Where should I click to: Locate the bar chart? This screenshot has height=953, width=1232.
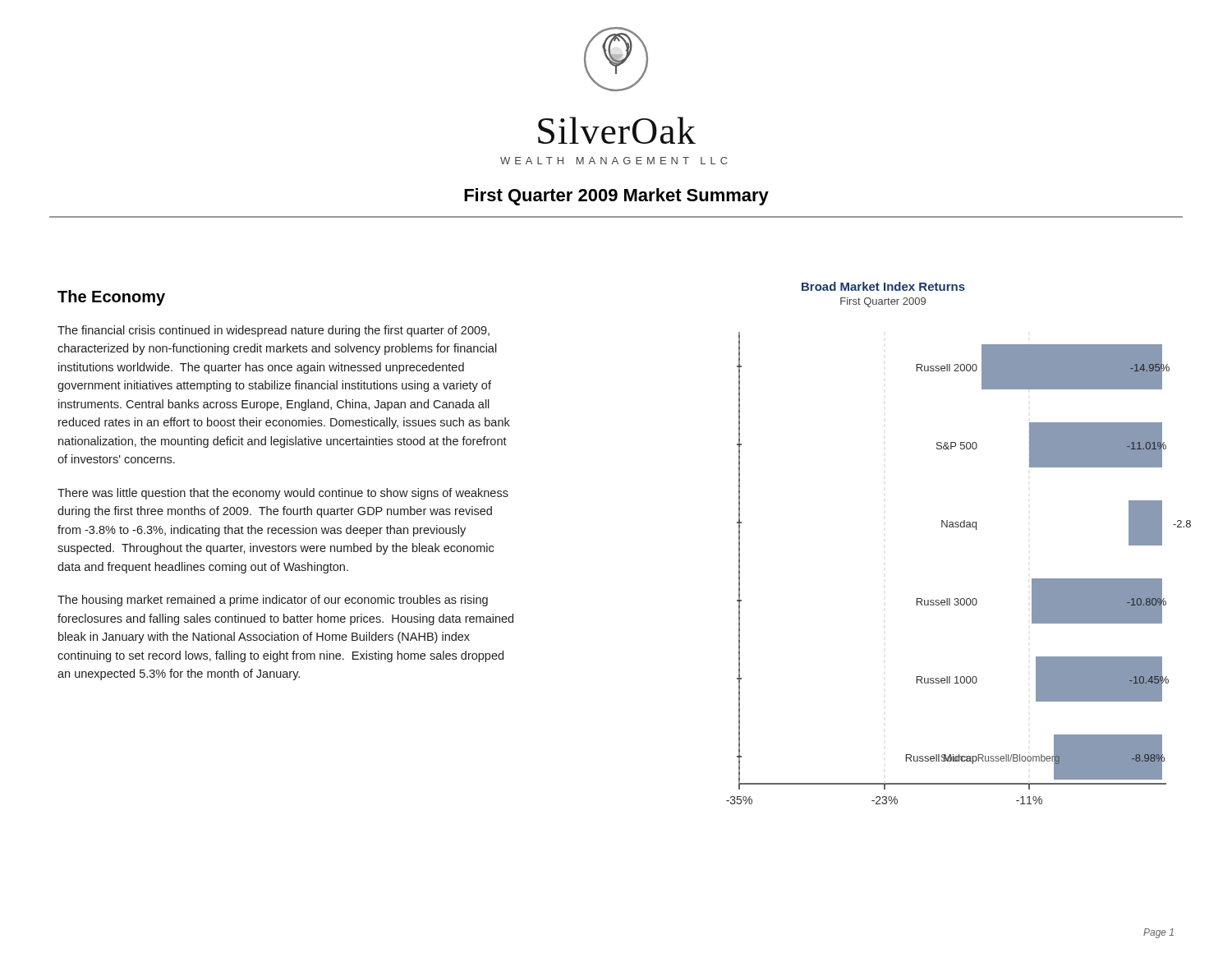pos(883,560)
